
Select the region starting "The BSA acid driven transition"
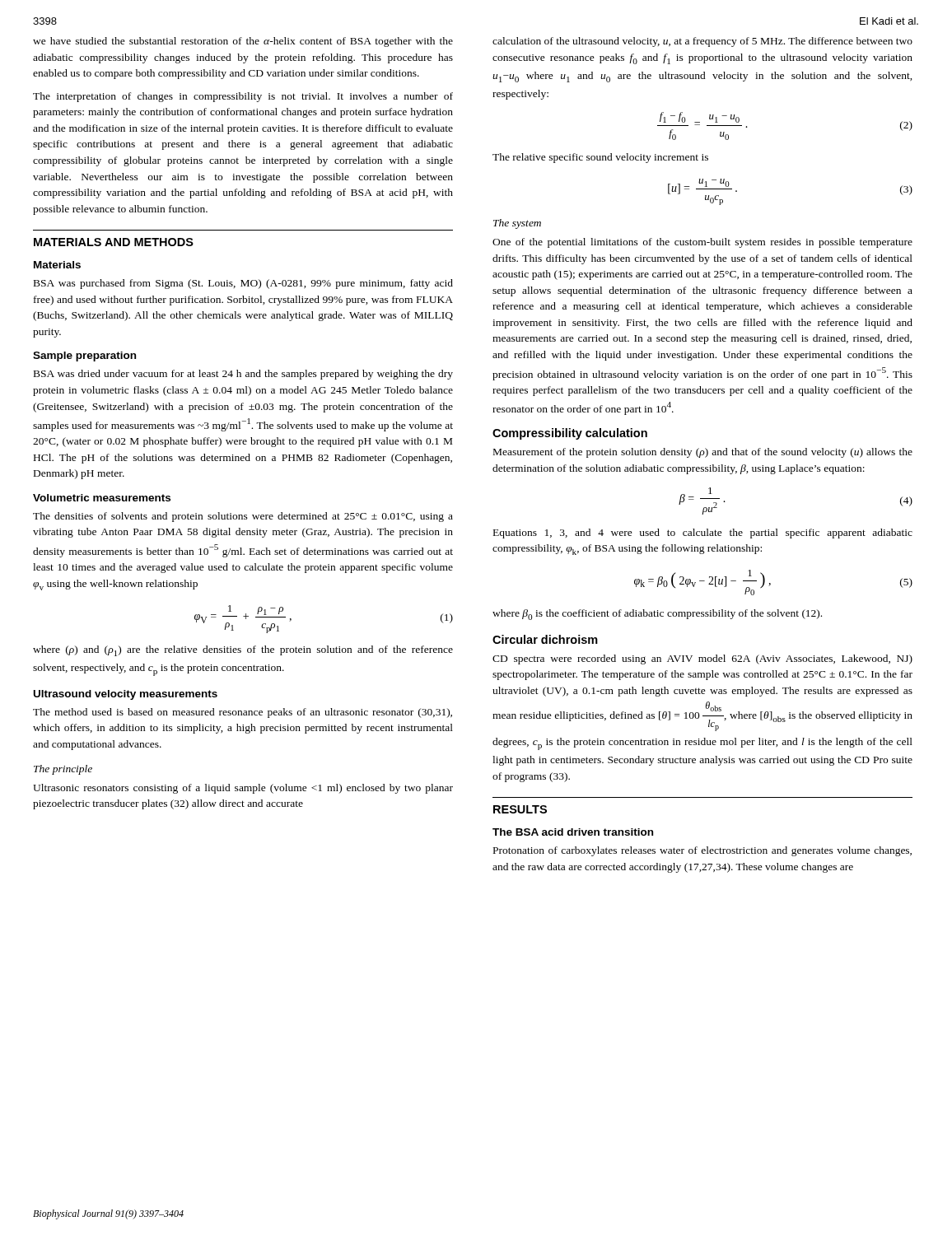[x=573, y=832]
